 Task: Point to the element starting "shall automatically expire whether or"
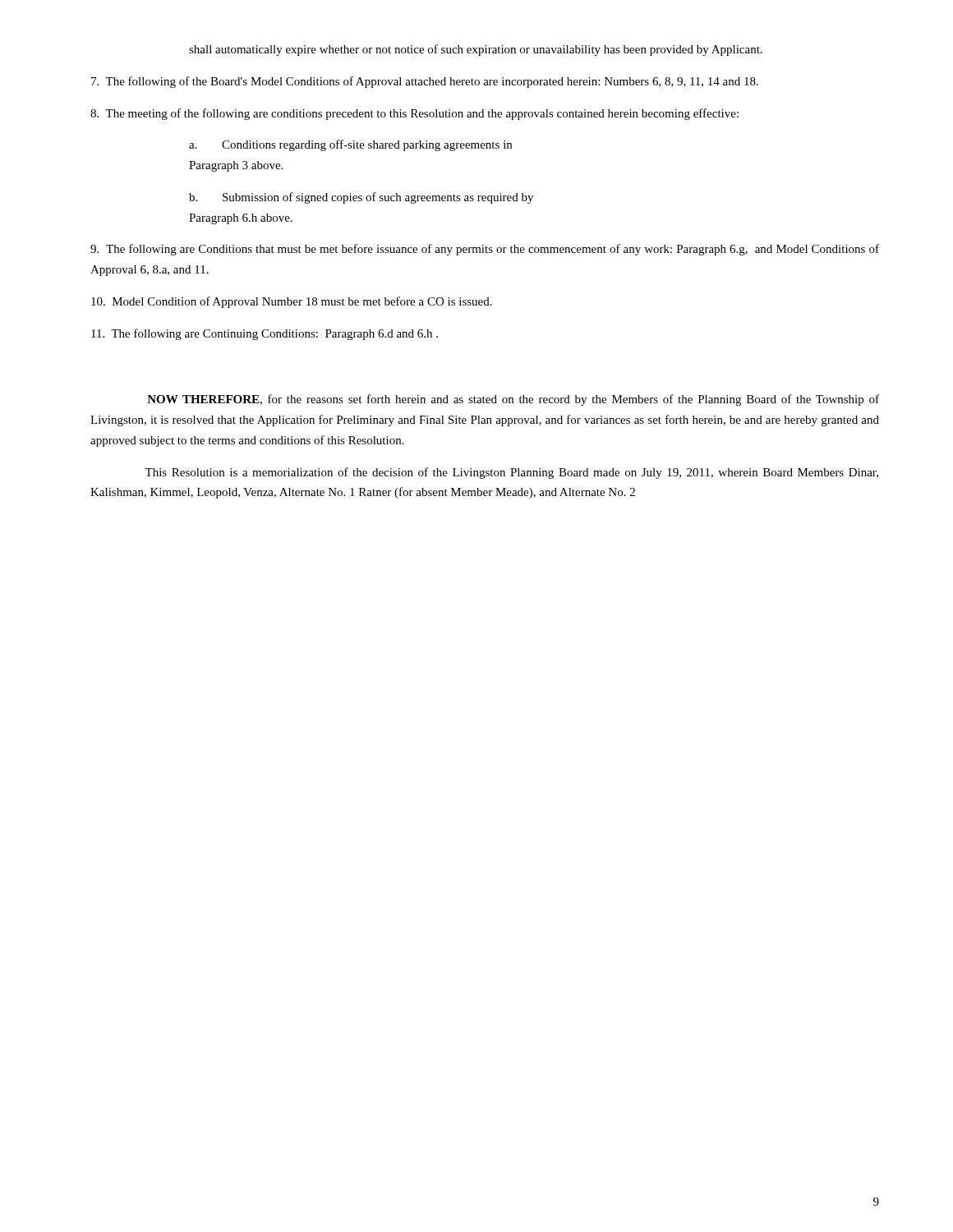(x=476, y=49)
